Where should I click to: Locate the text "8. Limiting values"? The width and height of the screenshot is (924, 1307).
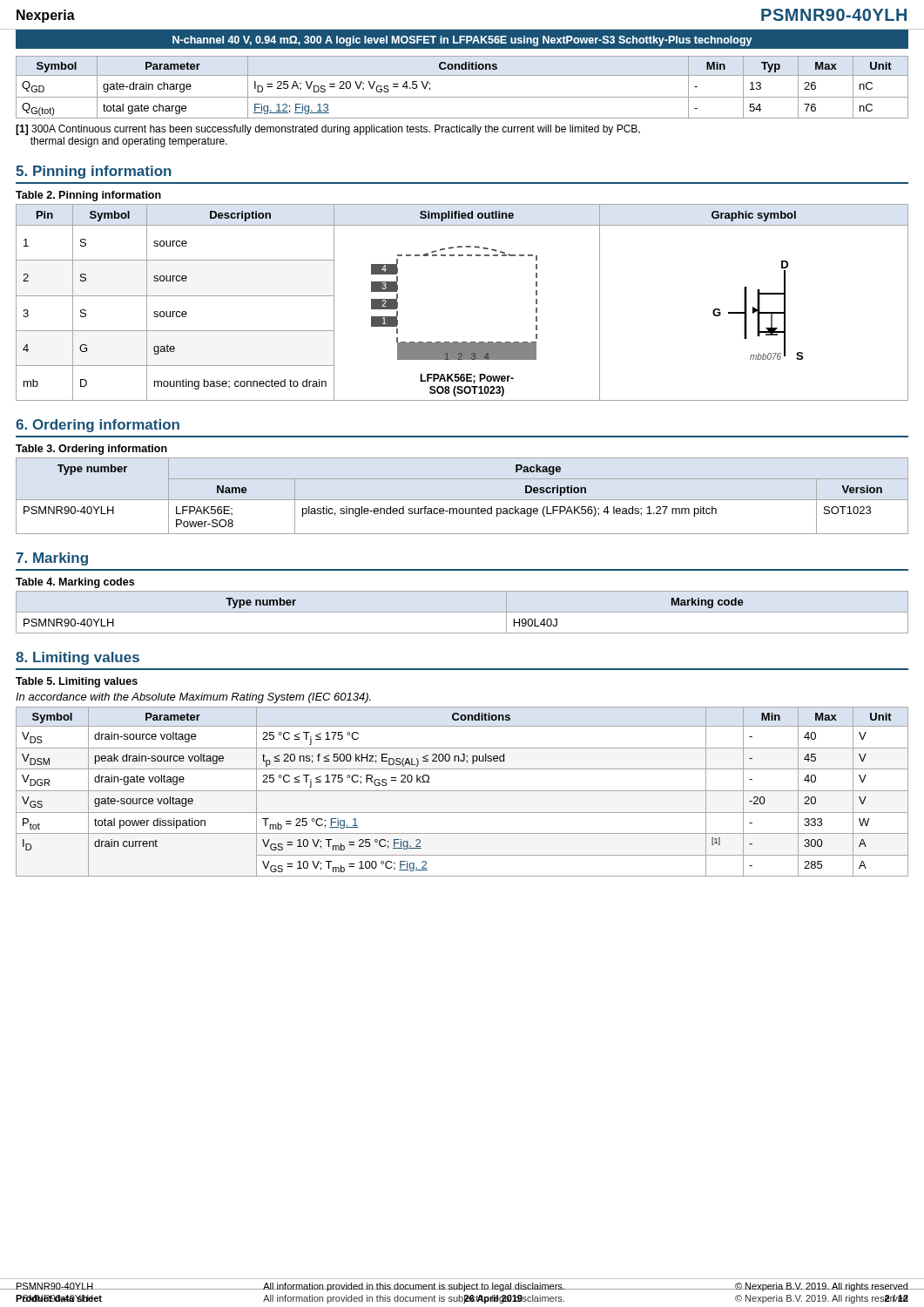78,658
